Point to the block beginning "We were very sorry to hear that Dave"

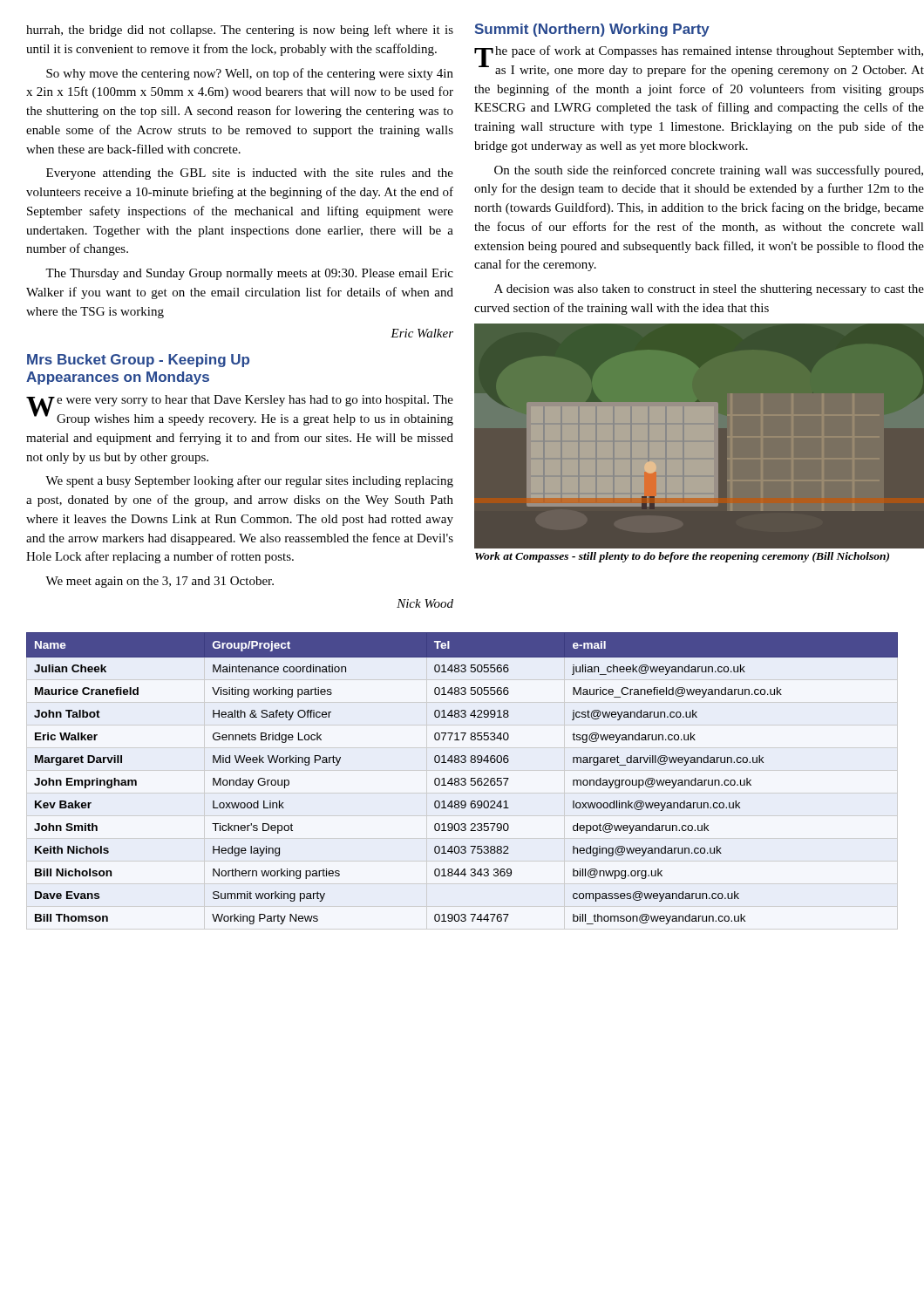240,491
